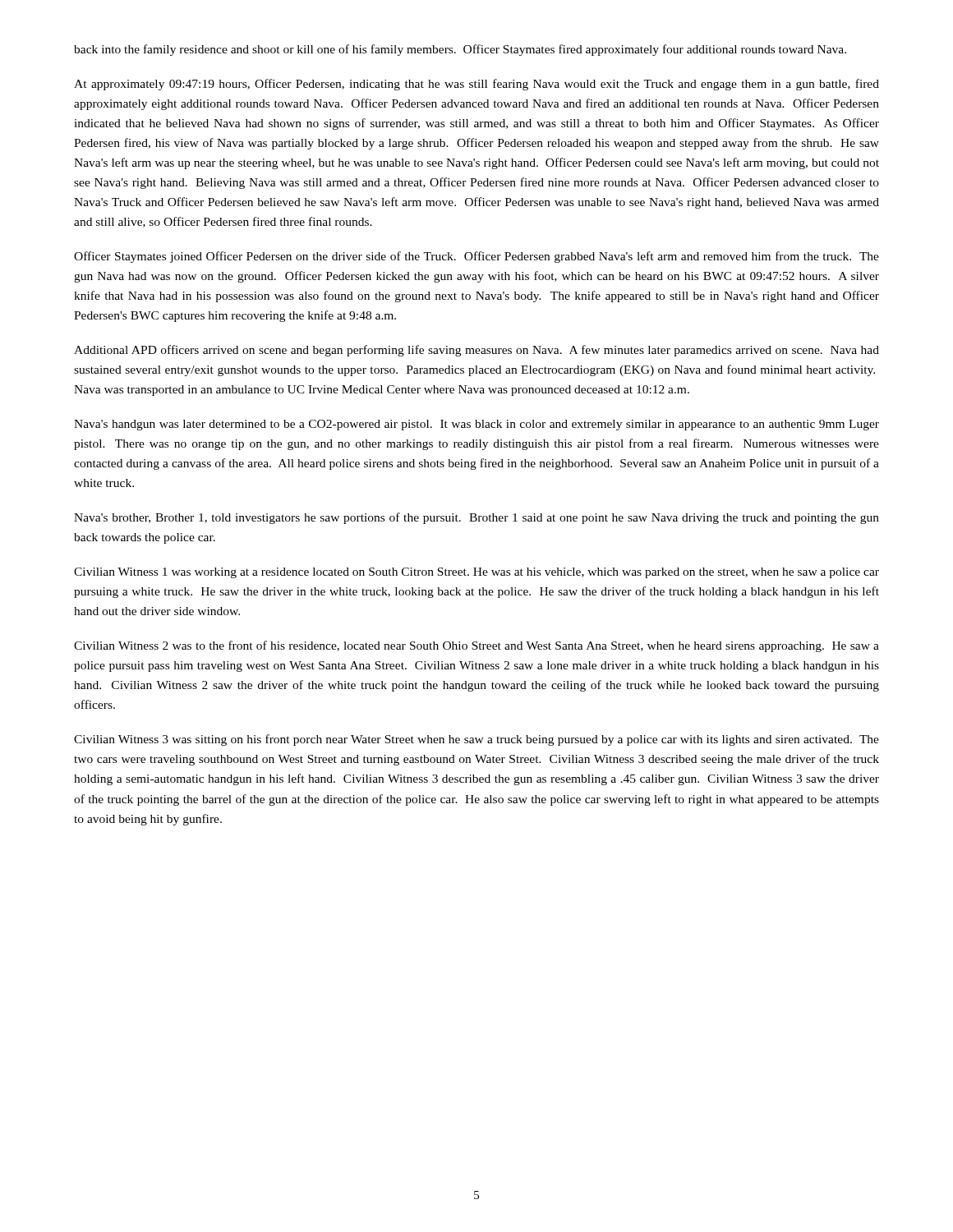Select the text block with the text "Additional APD officers arrived on scene and began"

coord(476,369)
